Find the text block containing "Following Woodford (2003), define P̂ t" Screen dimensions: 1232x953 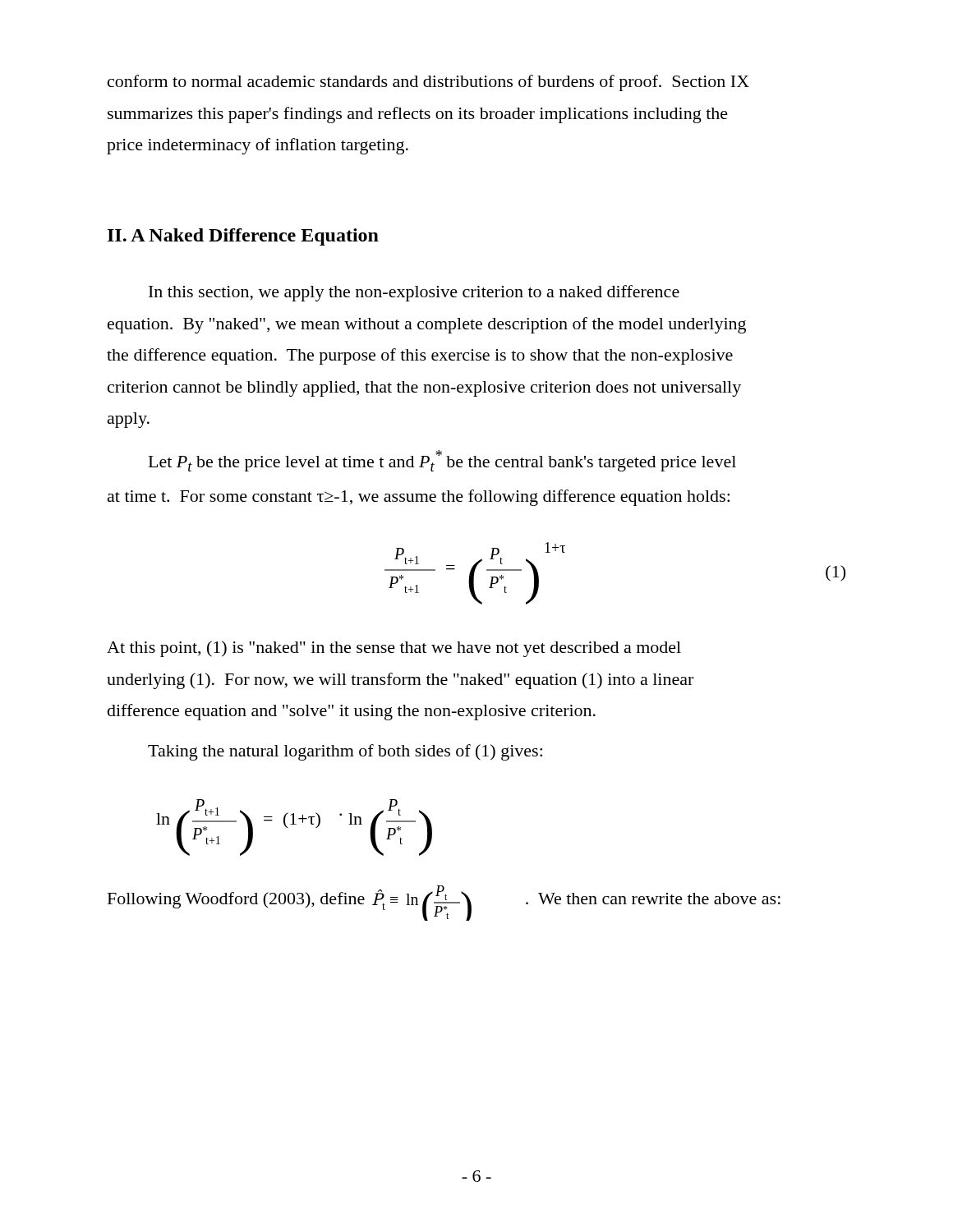tap(476, 900)
